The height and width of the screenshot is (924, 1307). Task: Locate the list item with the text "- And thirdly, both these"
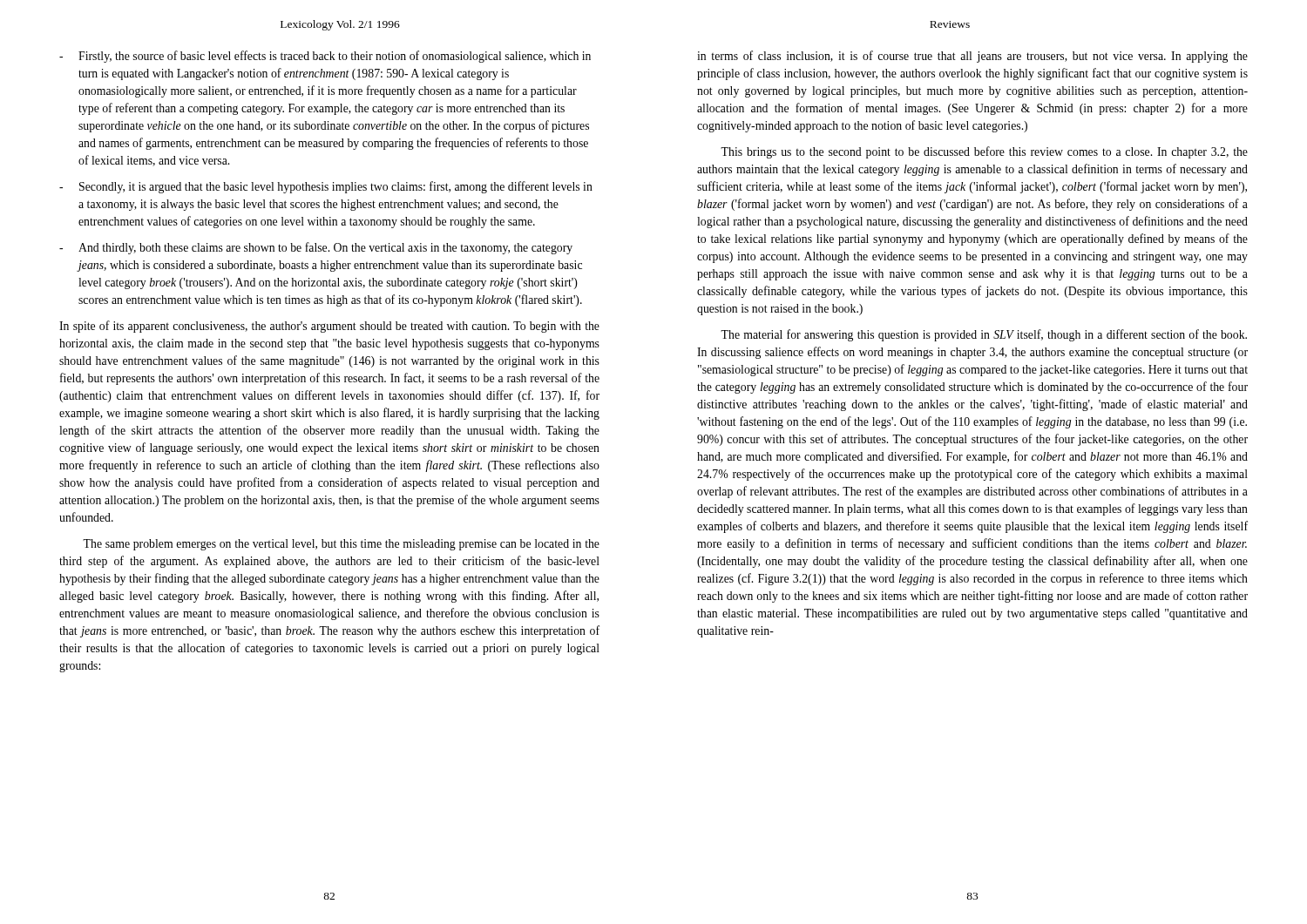pyautogui.click(x=329, y=274)
